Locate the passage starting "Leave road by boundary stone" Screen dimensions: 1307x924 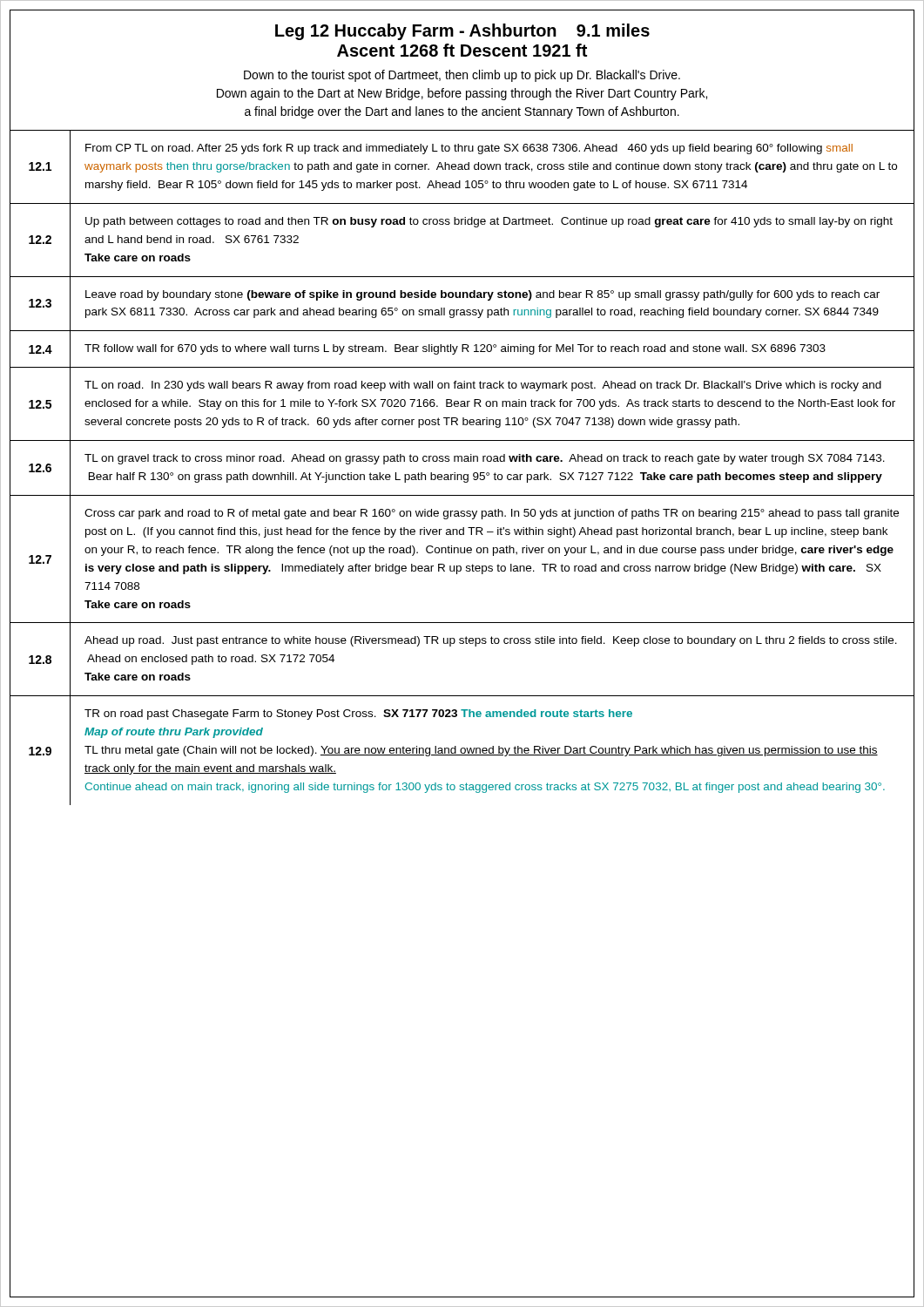tap(482, 303)
